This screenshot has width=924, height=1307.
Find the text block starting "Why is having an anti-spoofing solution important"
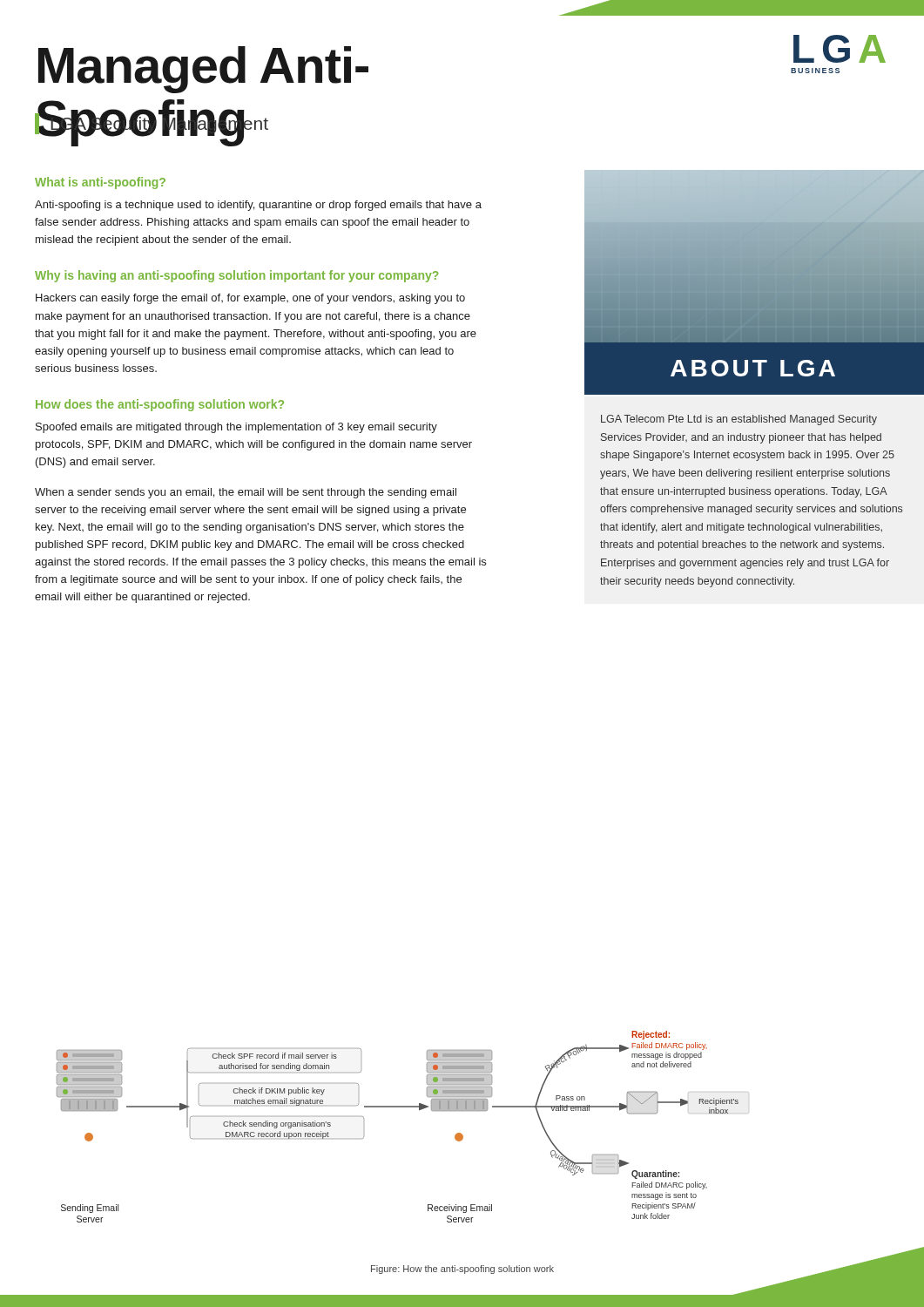point(237,276)
